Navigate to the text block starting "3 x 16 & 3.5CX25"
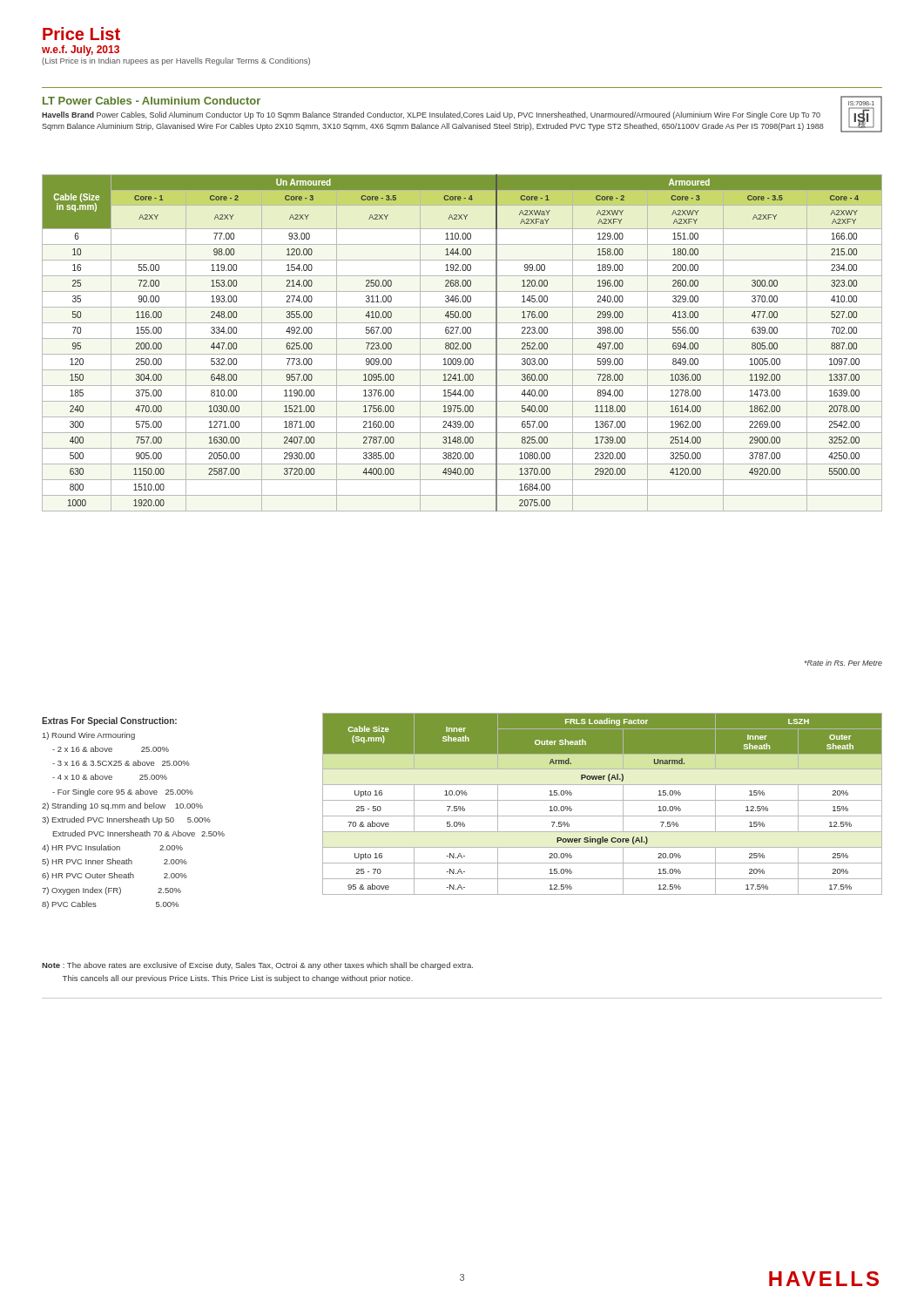Screen dimensions: 1307x924 click(121, 763)
